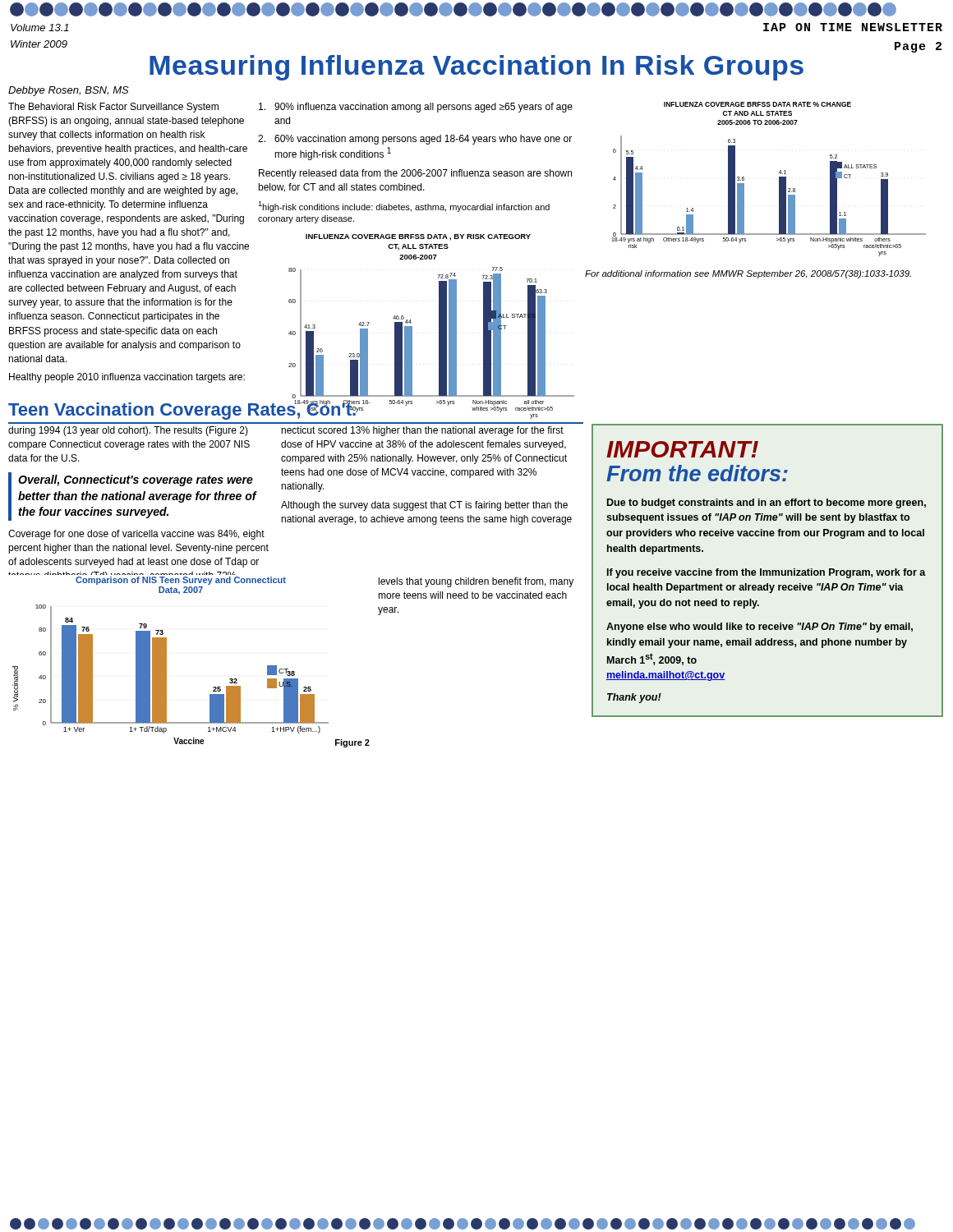Click on the text starting "Coverage for one dose of varicella vaccine was"
The width and height of the screenshot is (953, 1232).
coord(138,562)
